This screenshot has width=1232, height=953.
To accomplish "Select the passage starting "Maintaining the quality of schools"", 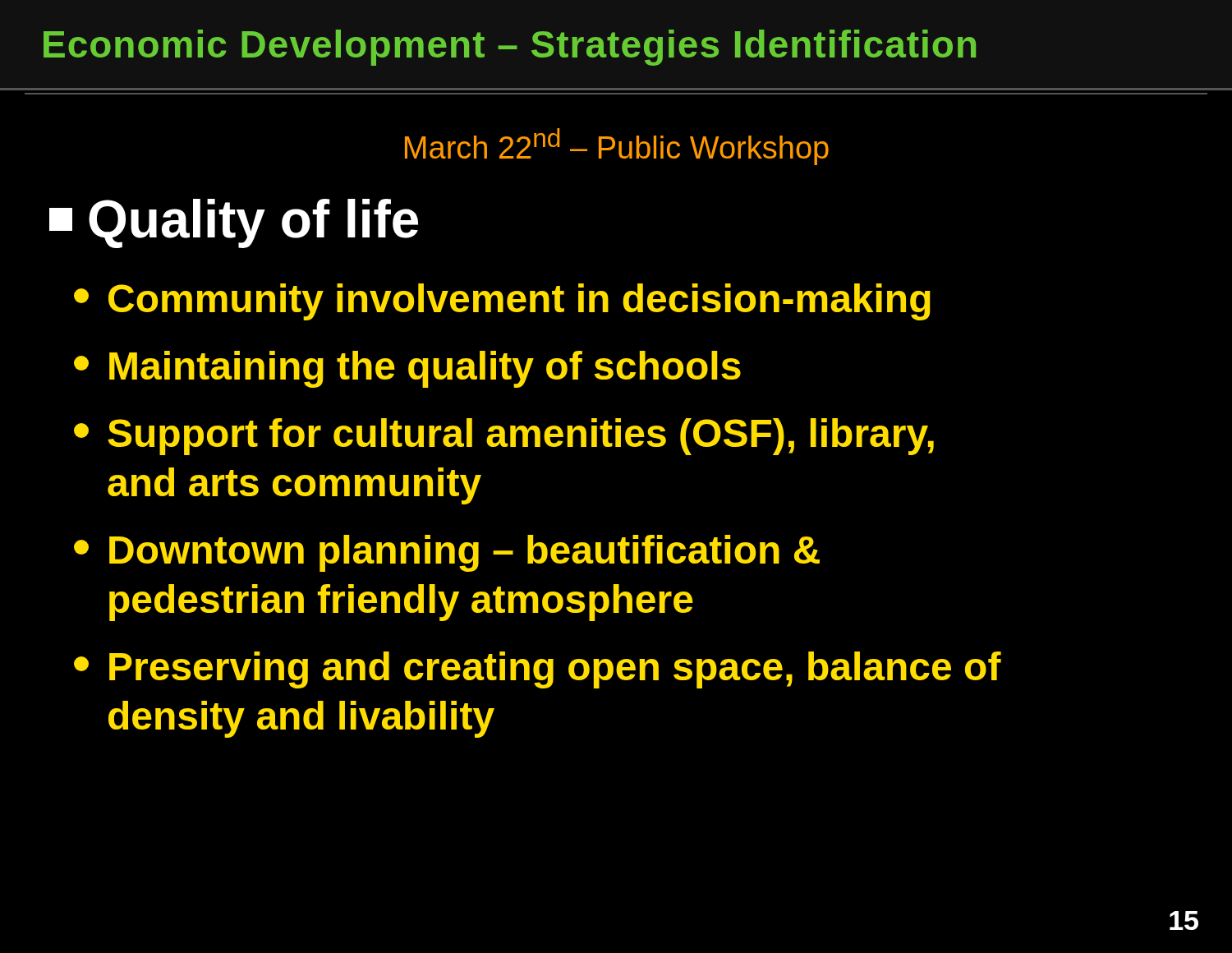I will pyautogui.click(x=628, y=366).
